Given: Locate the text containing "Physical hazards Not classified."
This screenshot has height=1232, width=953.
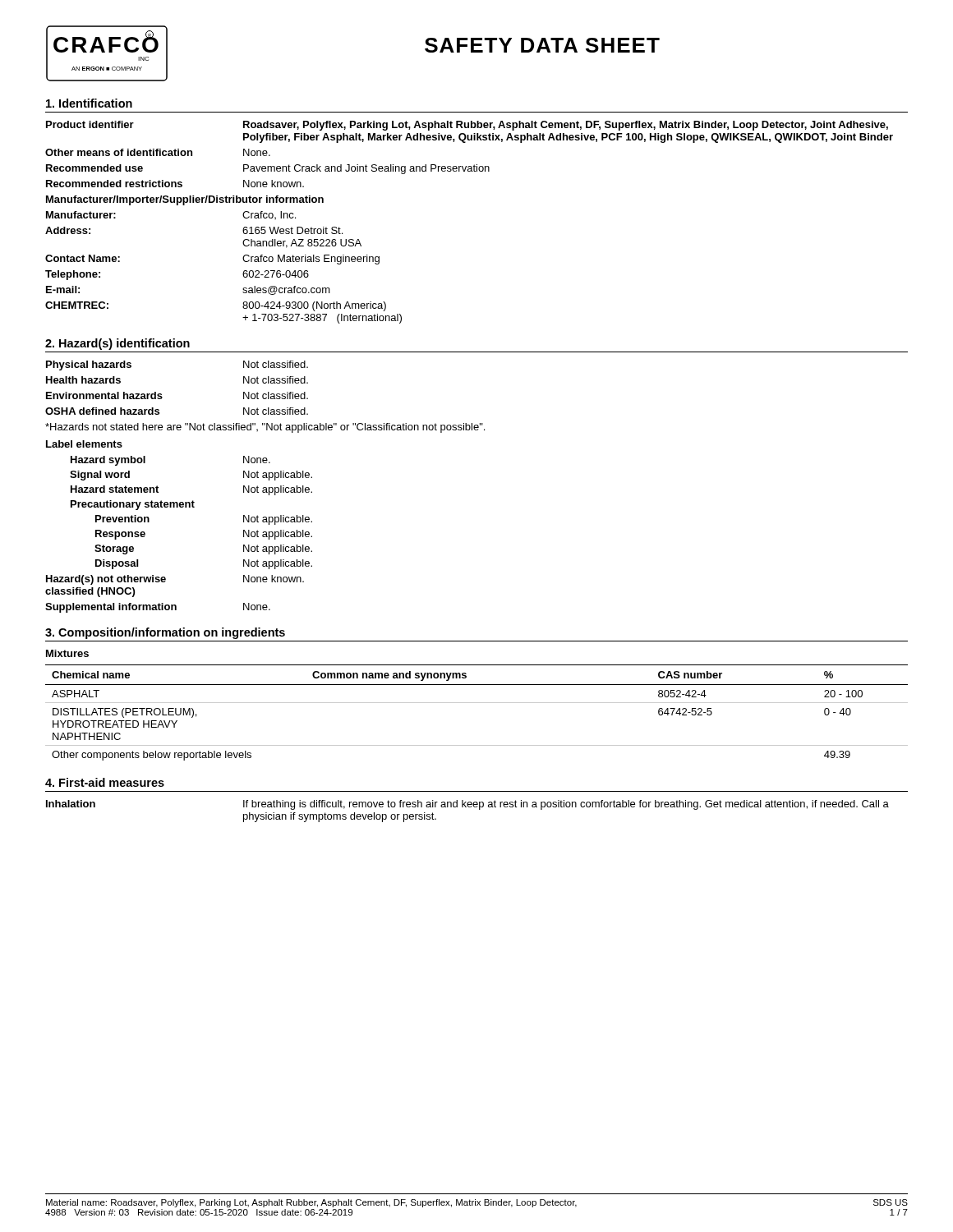Looking at the screenshot, I should coord(81,365).
